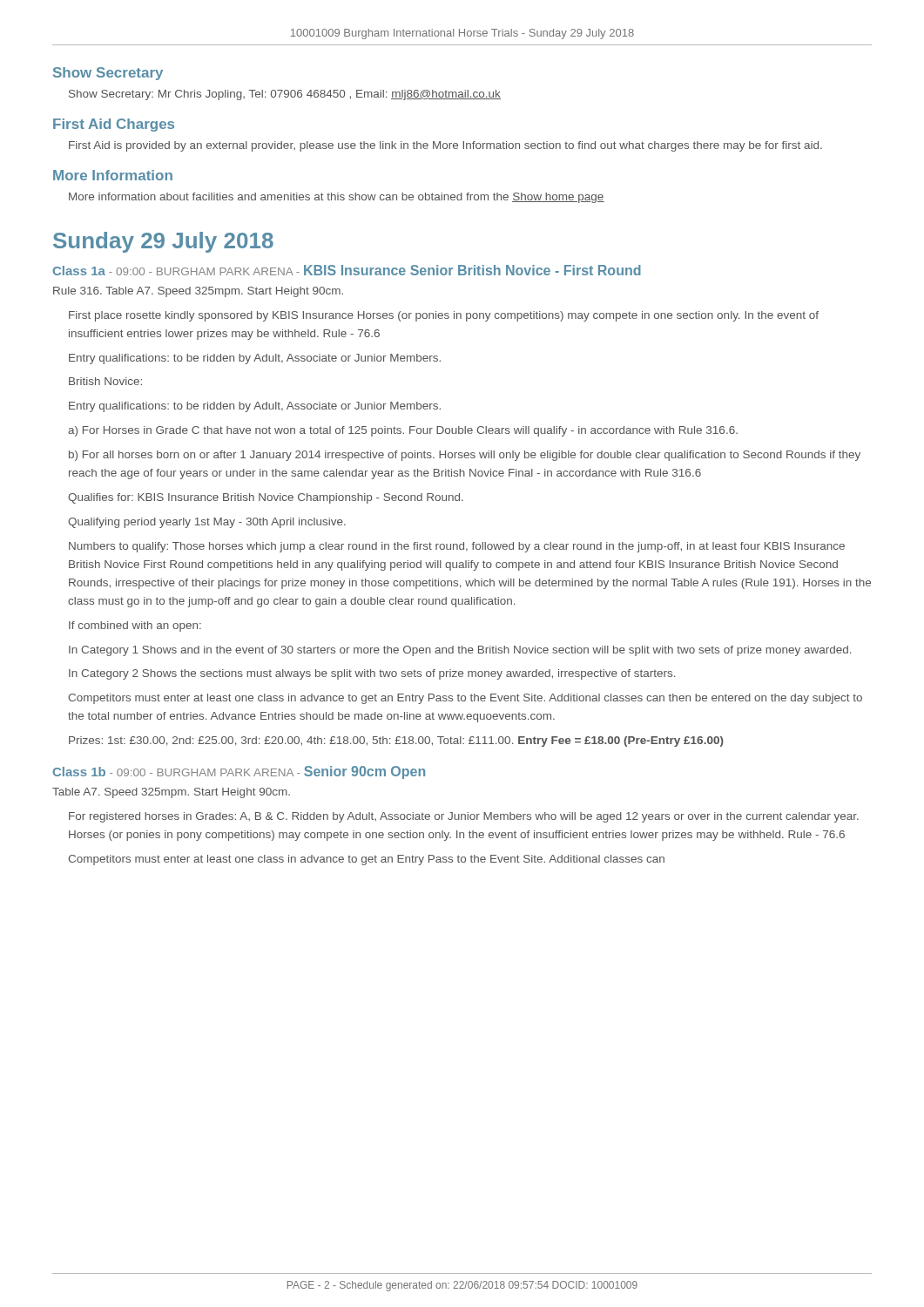
Task: Find the text block starting "First Aid Charges"
Action: [x=114, y=124]
